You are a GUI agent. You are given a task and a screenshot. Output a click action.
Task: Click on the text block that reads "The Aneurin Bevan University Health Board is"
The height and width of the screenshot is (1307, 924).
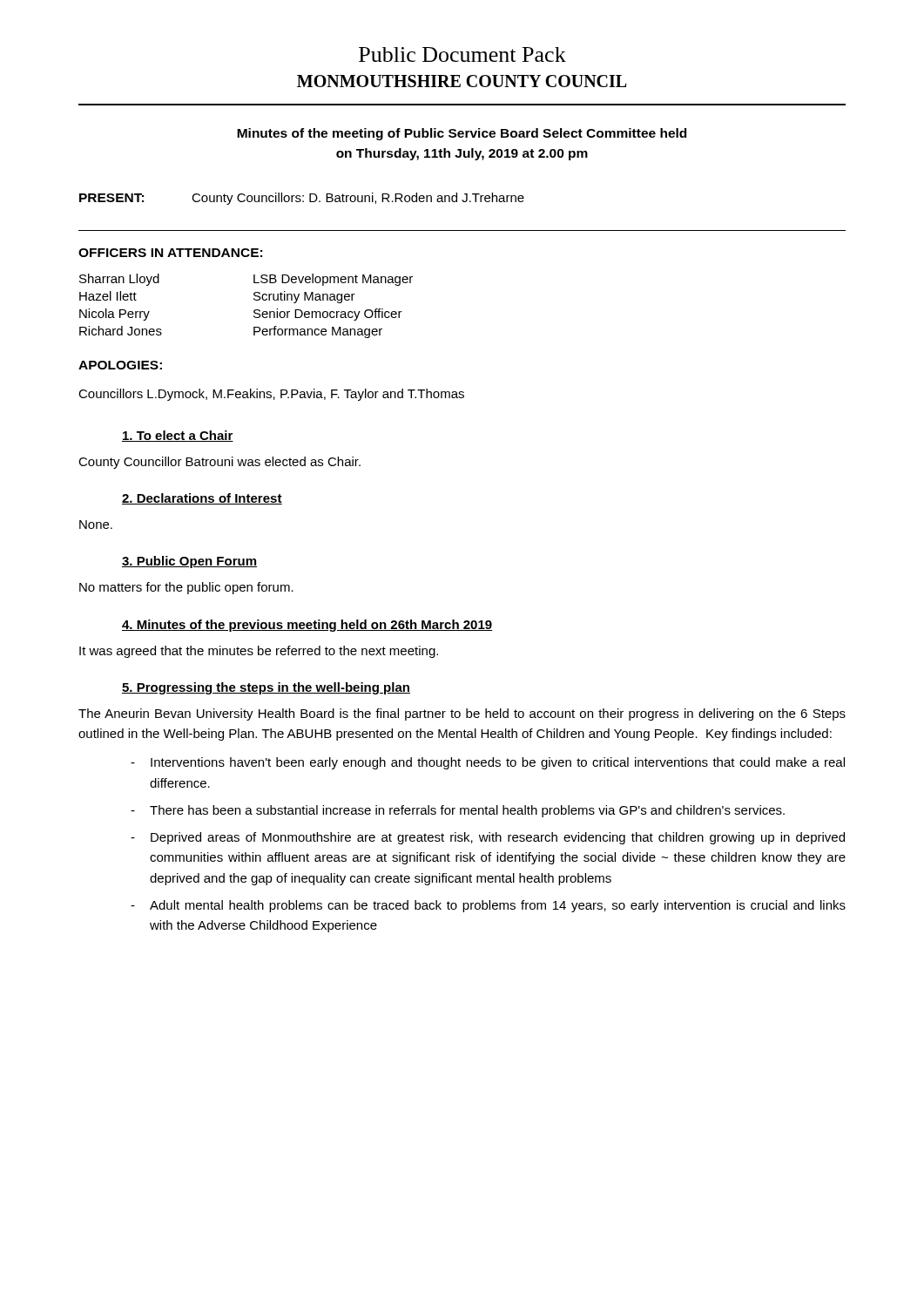pos(462,723)
